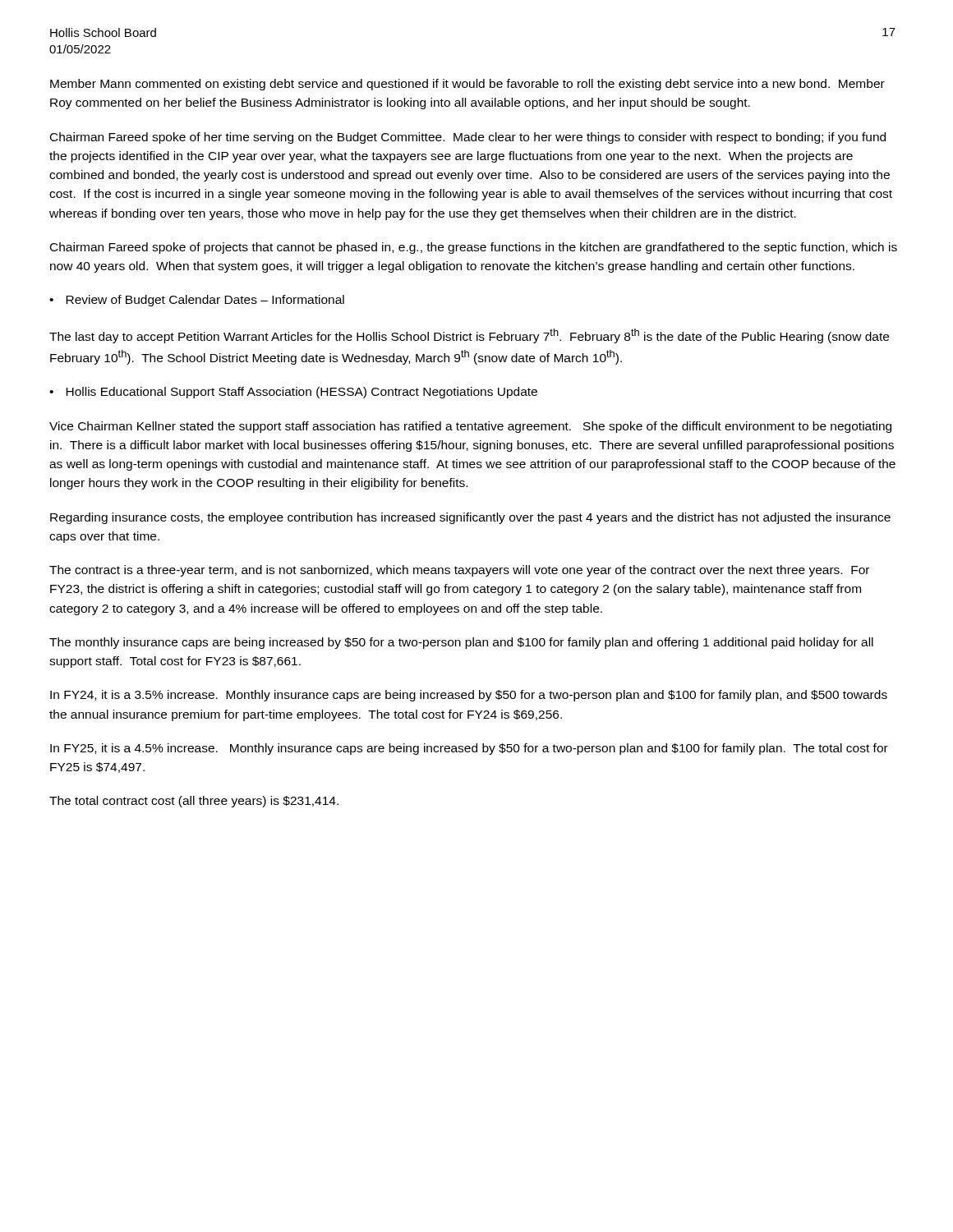Locate the text block containing "The contract is a three-year term,"

pos(459,589)
